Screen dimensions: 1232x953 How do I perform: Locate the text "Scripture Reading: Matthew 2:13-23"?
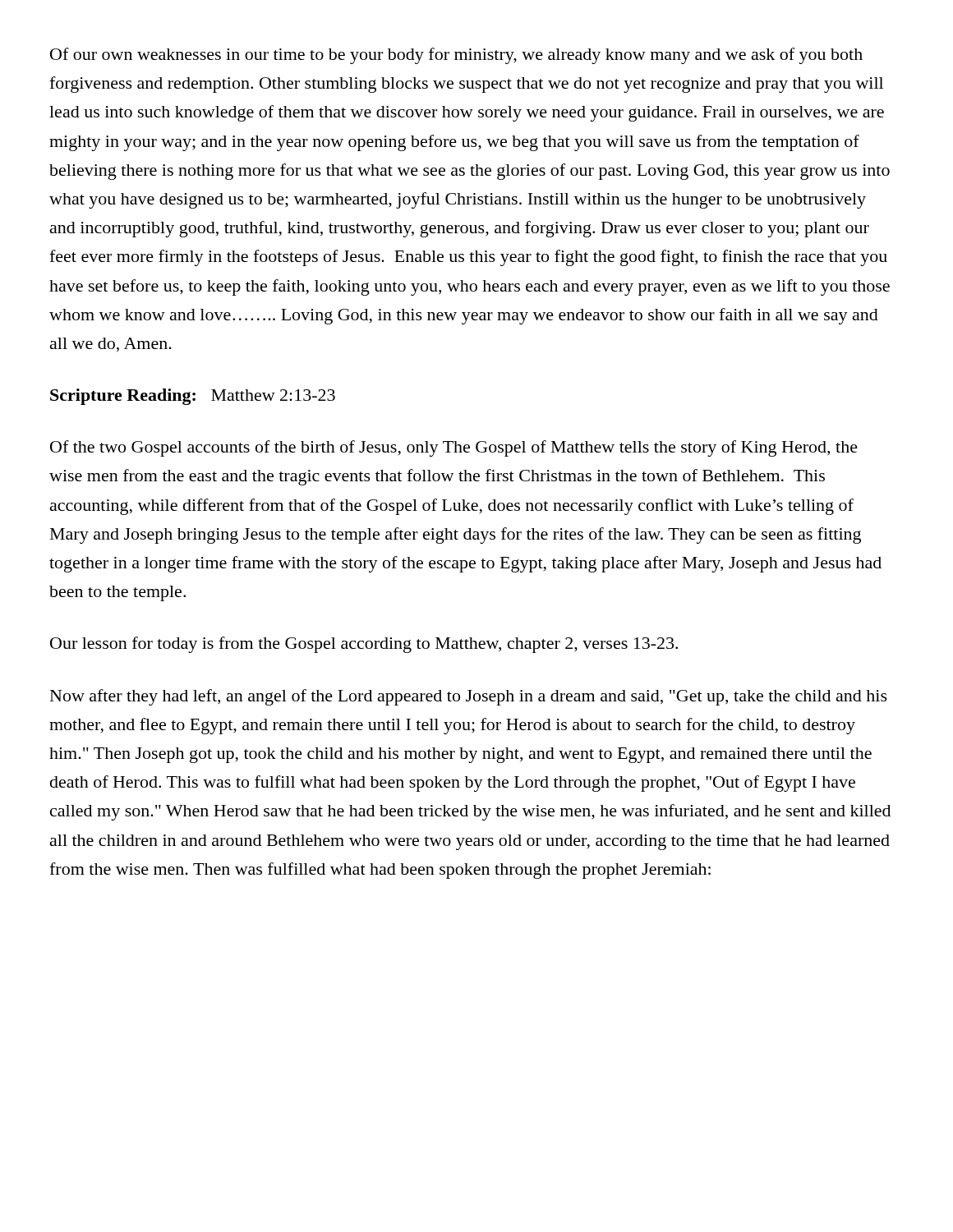192,395
